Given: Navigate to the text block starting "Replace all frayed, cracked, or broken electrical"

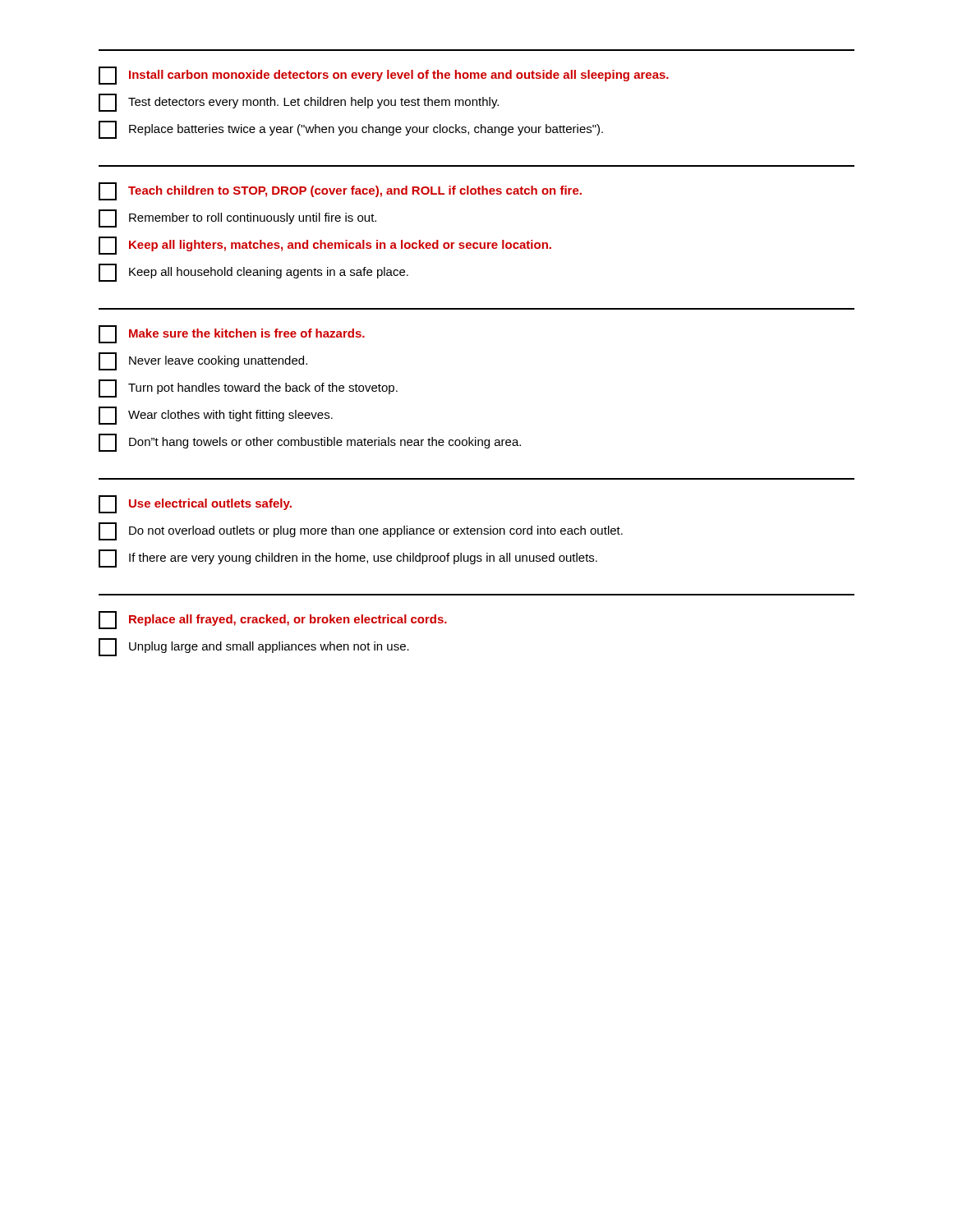Looking at the screenshot, I should coord(273,620).
